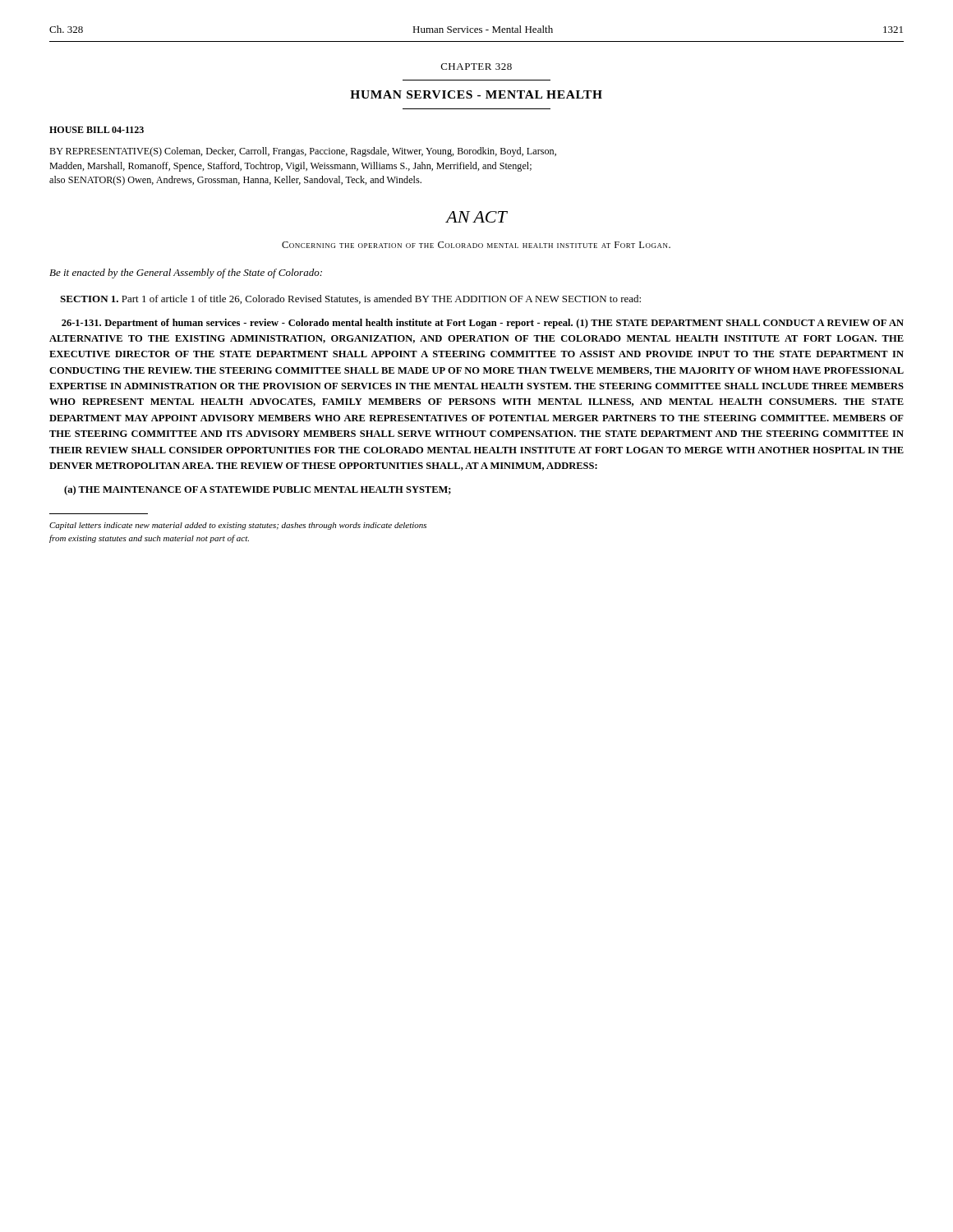Click on the title containing "AN ACT"

point(476,216)
